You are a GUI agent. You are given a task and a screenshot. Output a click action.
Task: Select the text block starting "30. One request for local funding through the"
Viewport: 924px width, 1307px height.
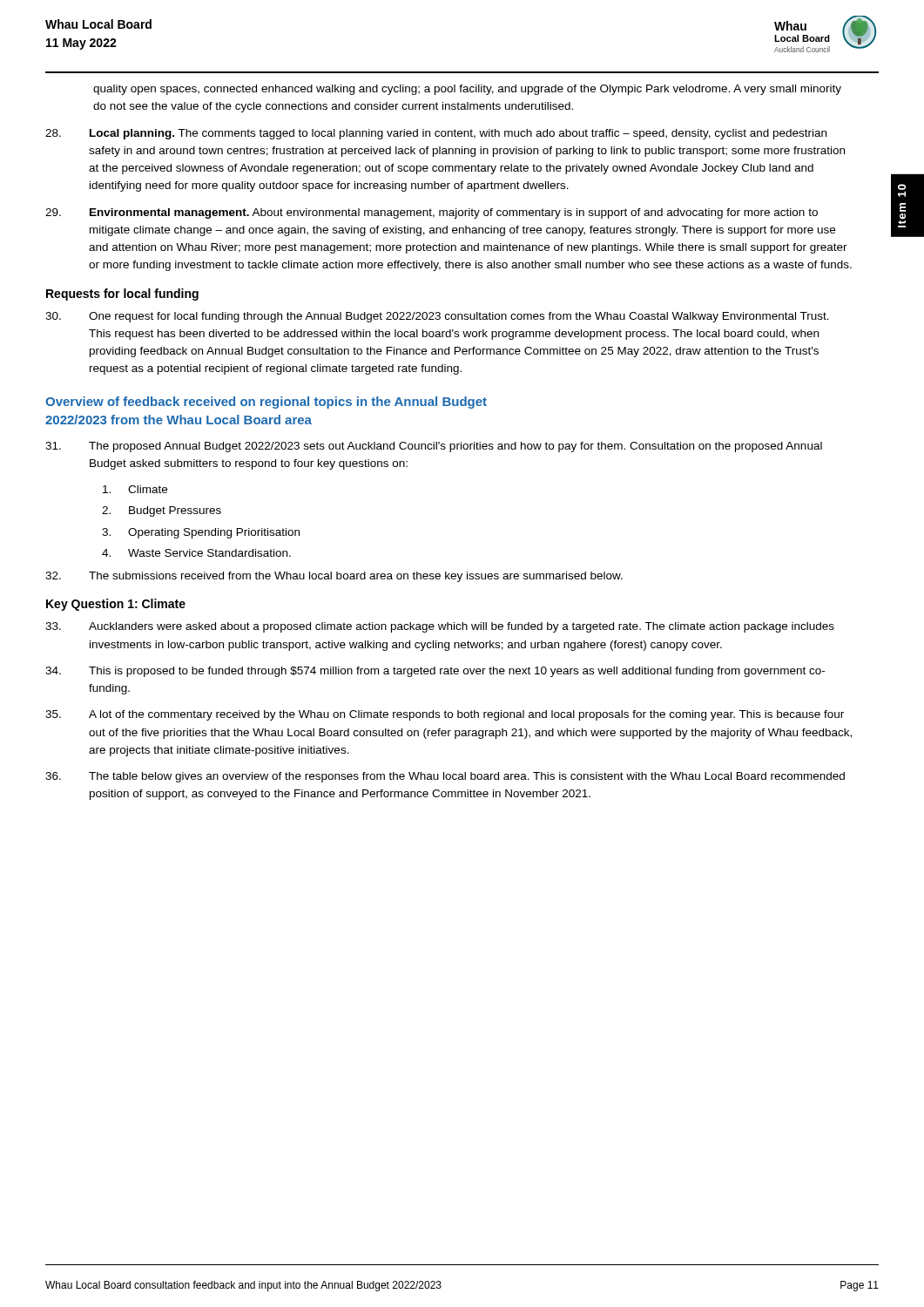[450, 342]
